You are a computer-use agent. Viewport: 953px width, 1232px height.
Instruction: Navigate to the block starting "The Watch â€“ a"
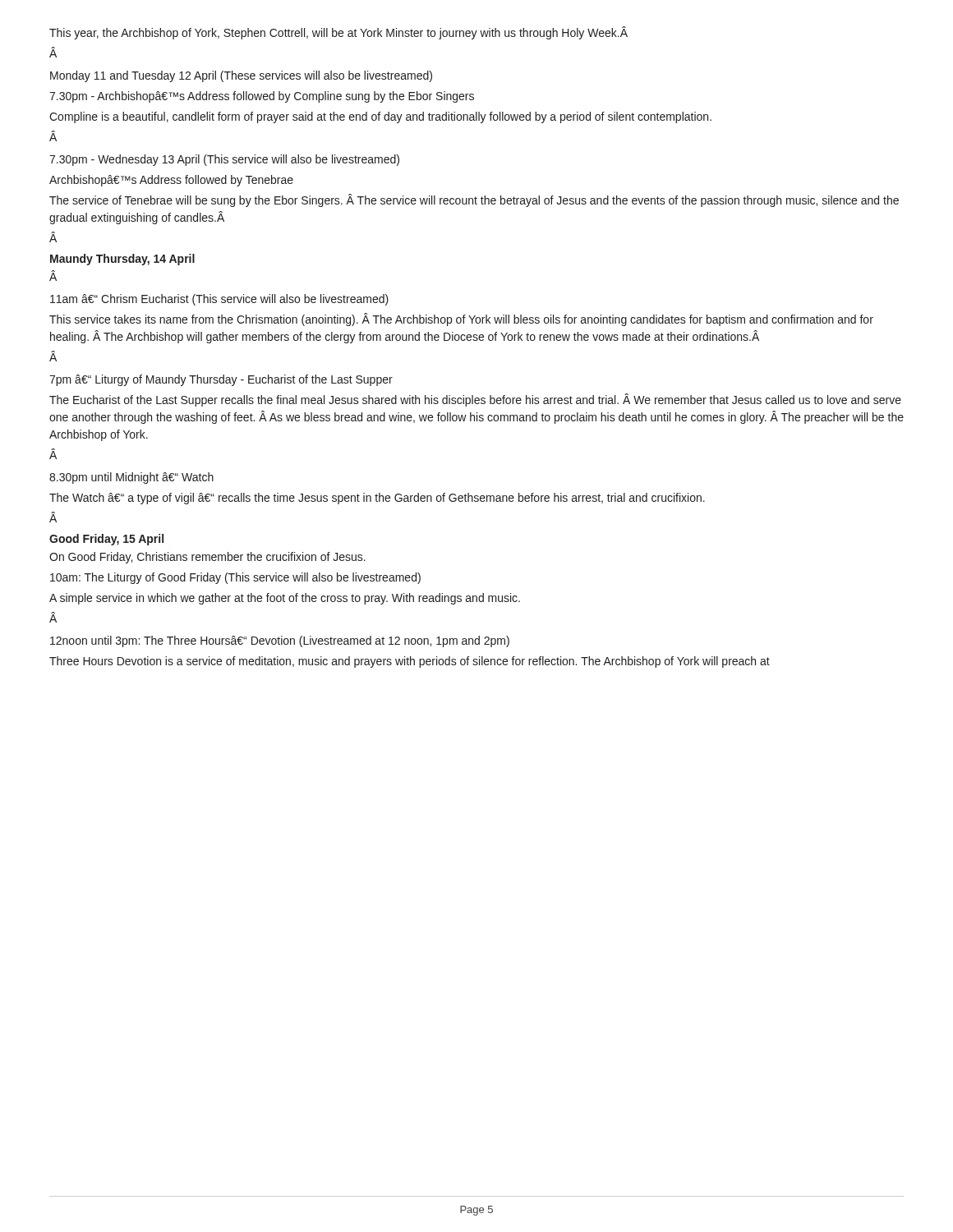click(377, 498)
